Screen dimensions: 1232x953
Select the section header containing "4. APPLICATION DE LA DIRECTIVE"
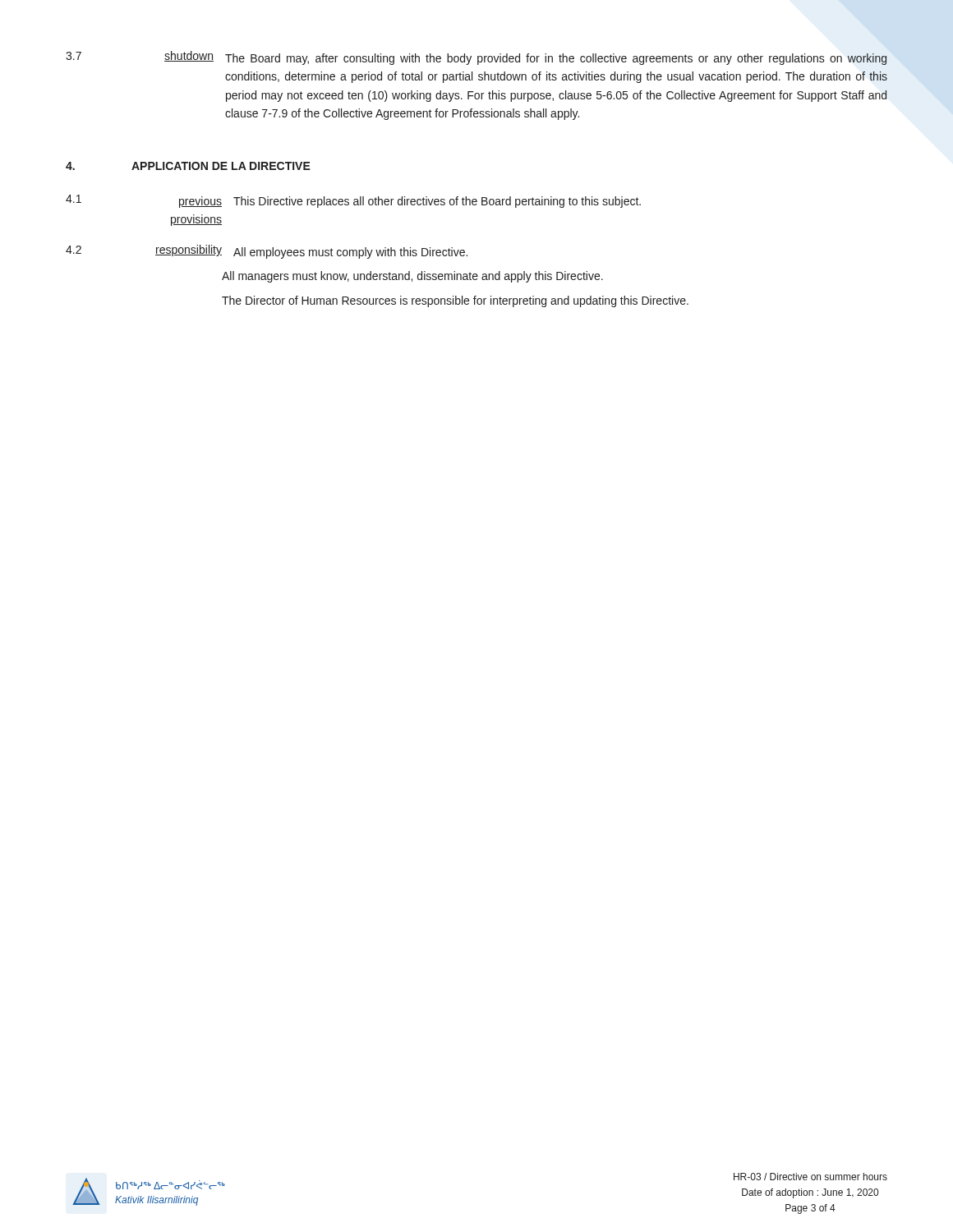[x=188, y=166]
